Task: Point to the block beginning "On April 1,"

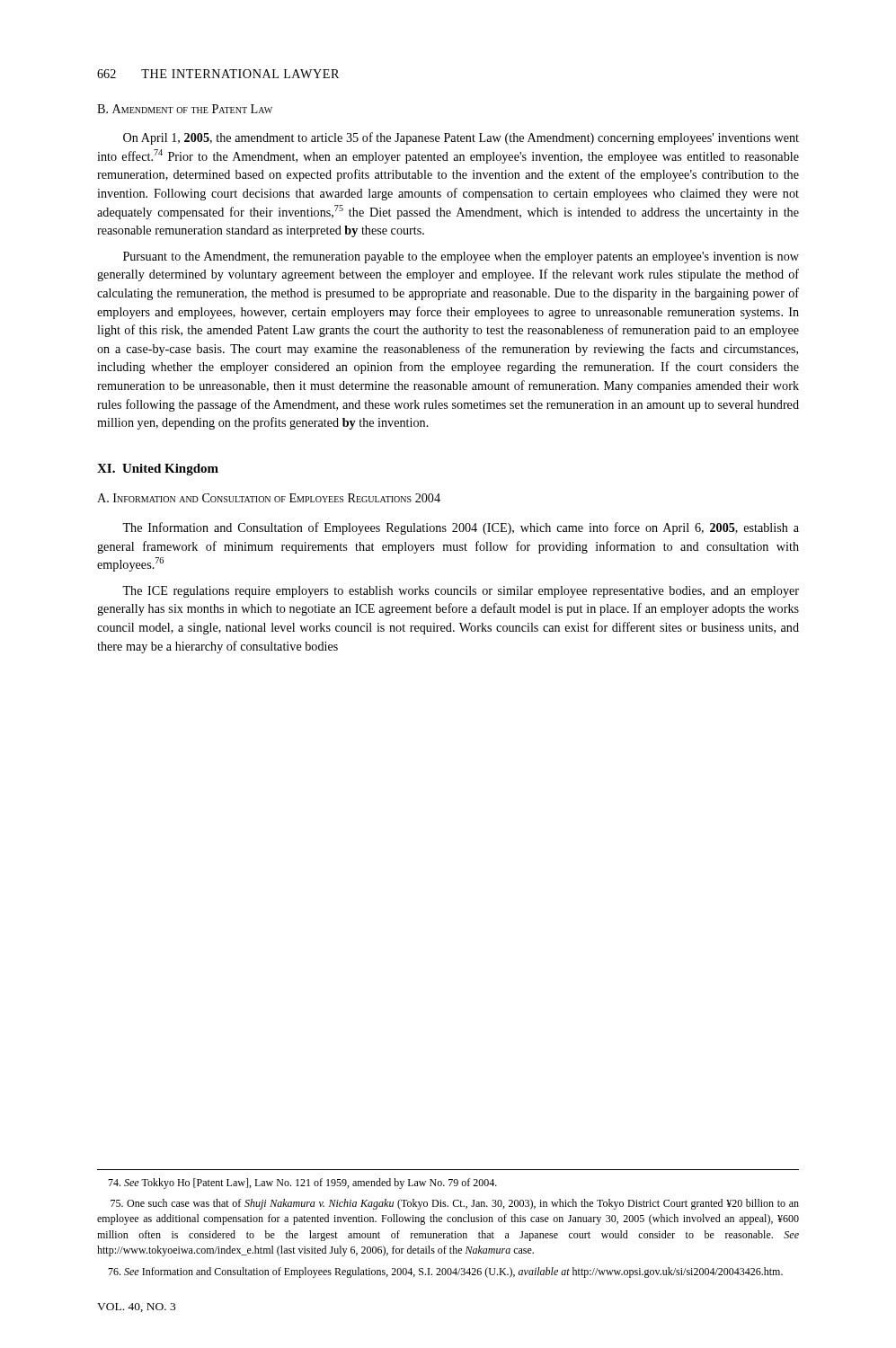Action: [x=448, y=184]
